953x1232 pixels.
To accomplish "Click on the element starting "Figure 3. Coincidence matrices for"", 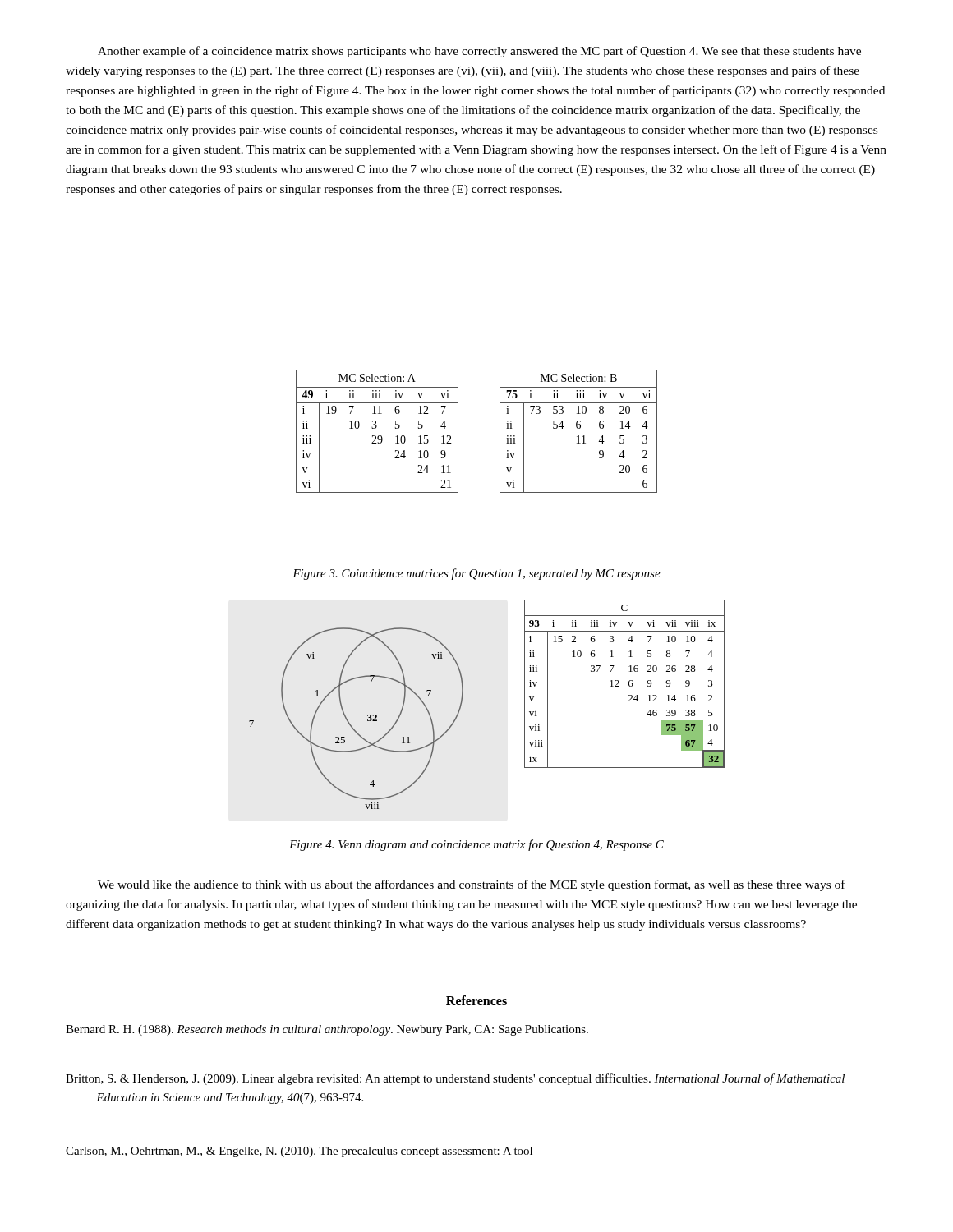I will (476, 573).
